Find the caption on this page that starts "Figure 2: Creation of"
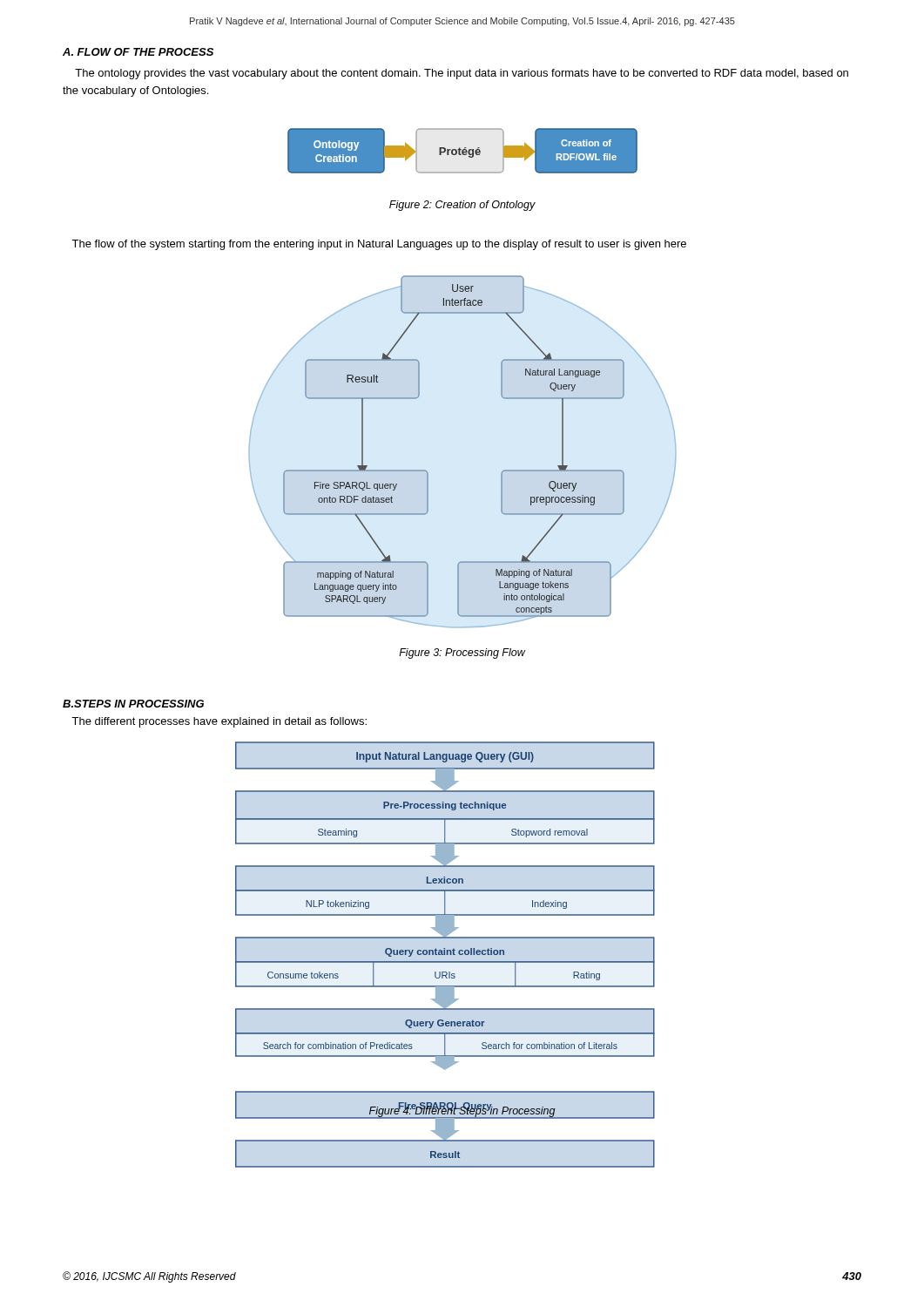 [x=462, y=205]
